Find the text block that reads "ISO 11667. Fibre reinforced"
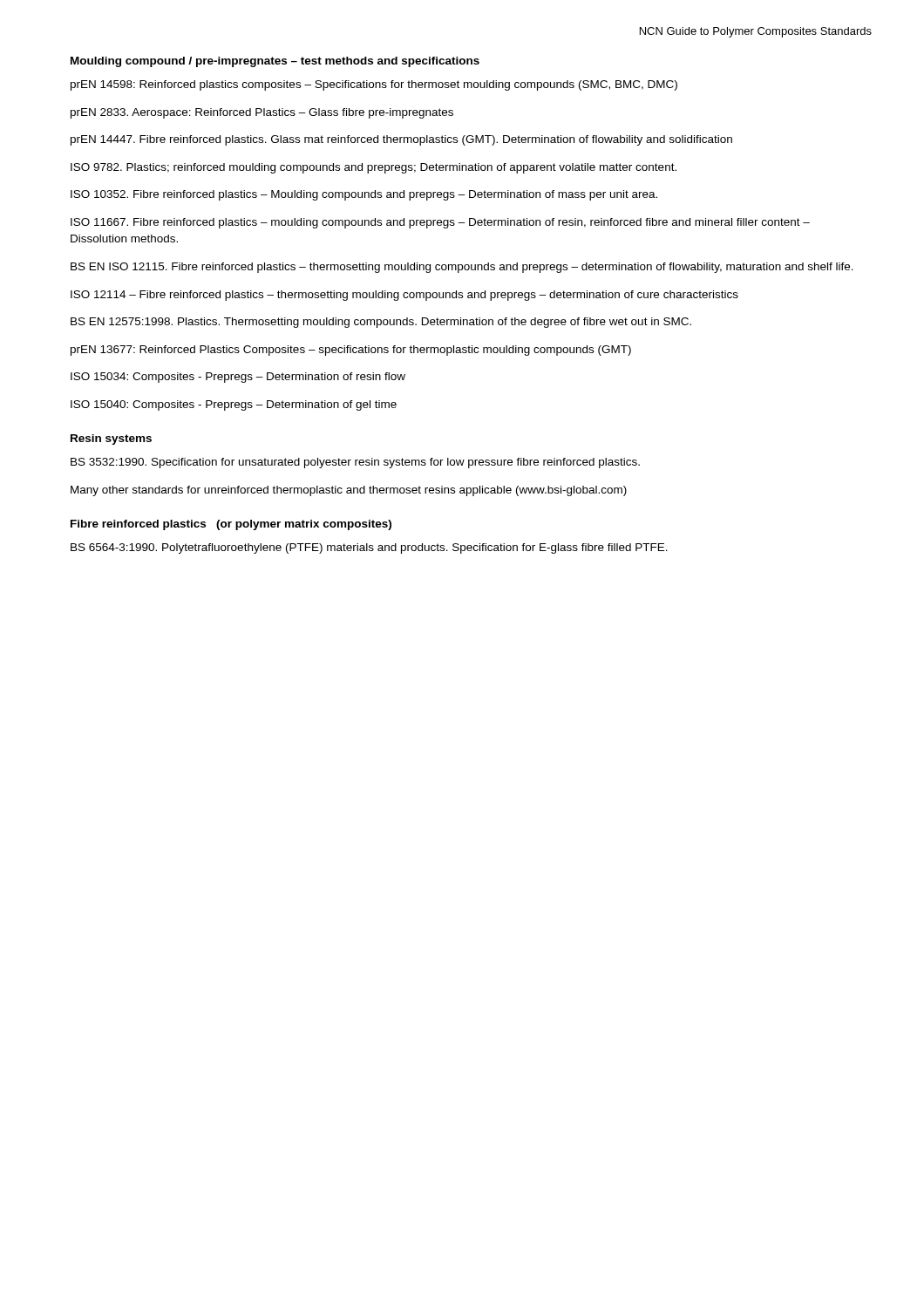The height and width of the screenshot is (1308, 924). pyautogui.click(x=440, y=230)
